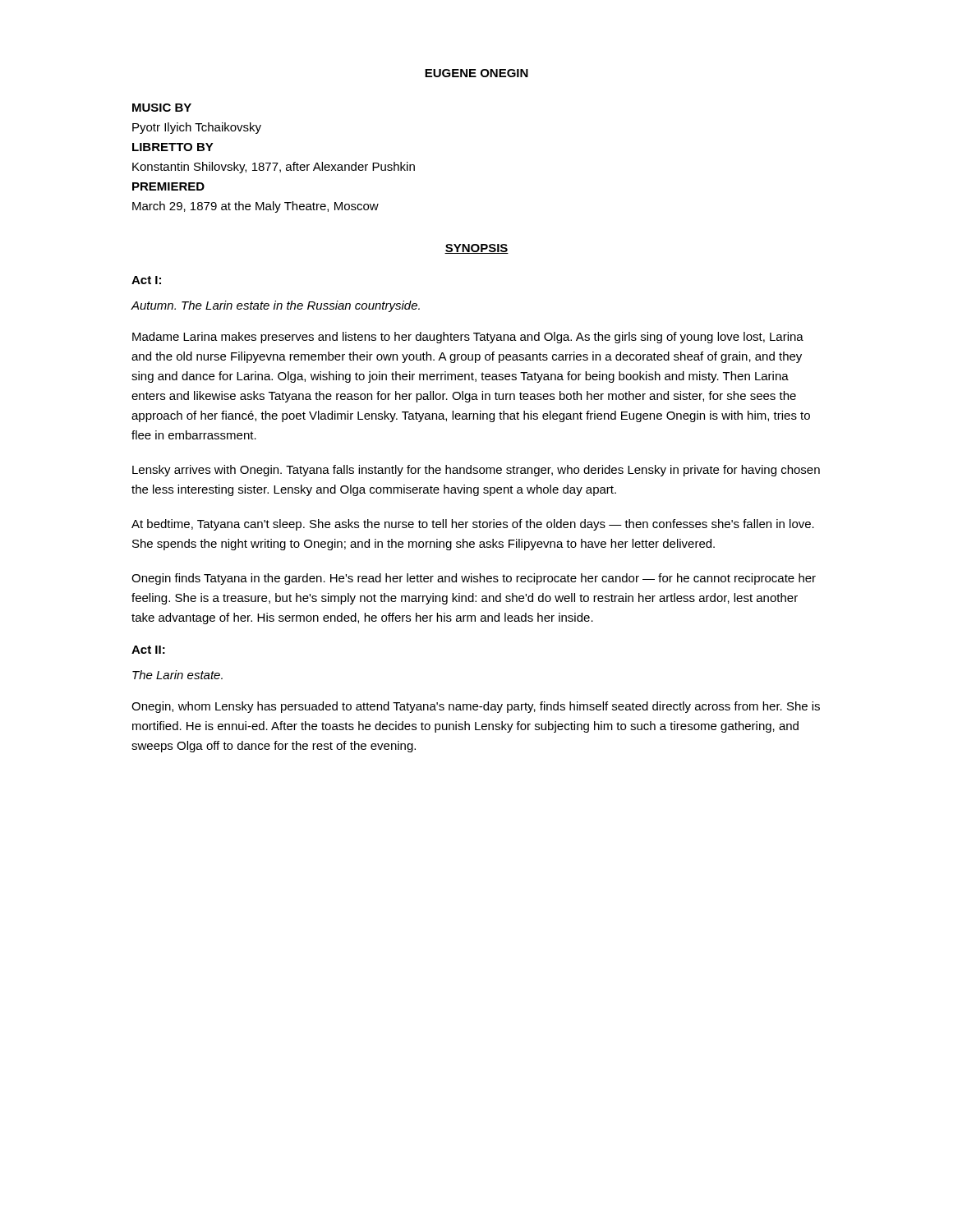Find the text block that reads "Madame Larina makes preserves and listens"
The height and width of the screenshot is (1232, 953).
click(471, 386)
